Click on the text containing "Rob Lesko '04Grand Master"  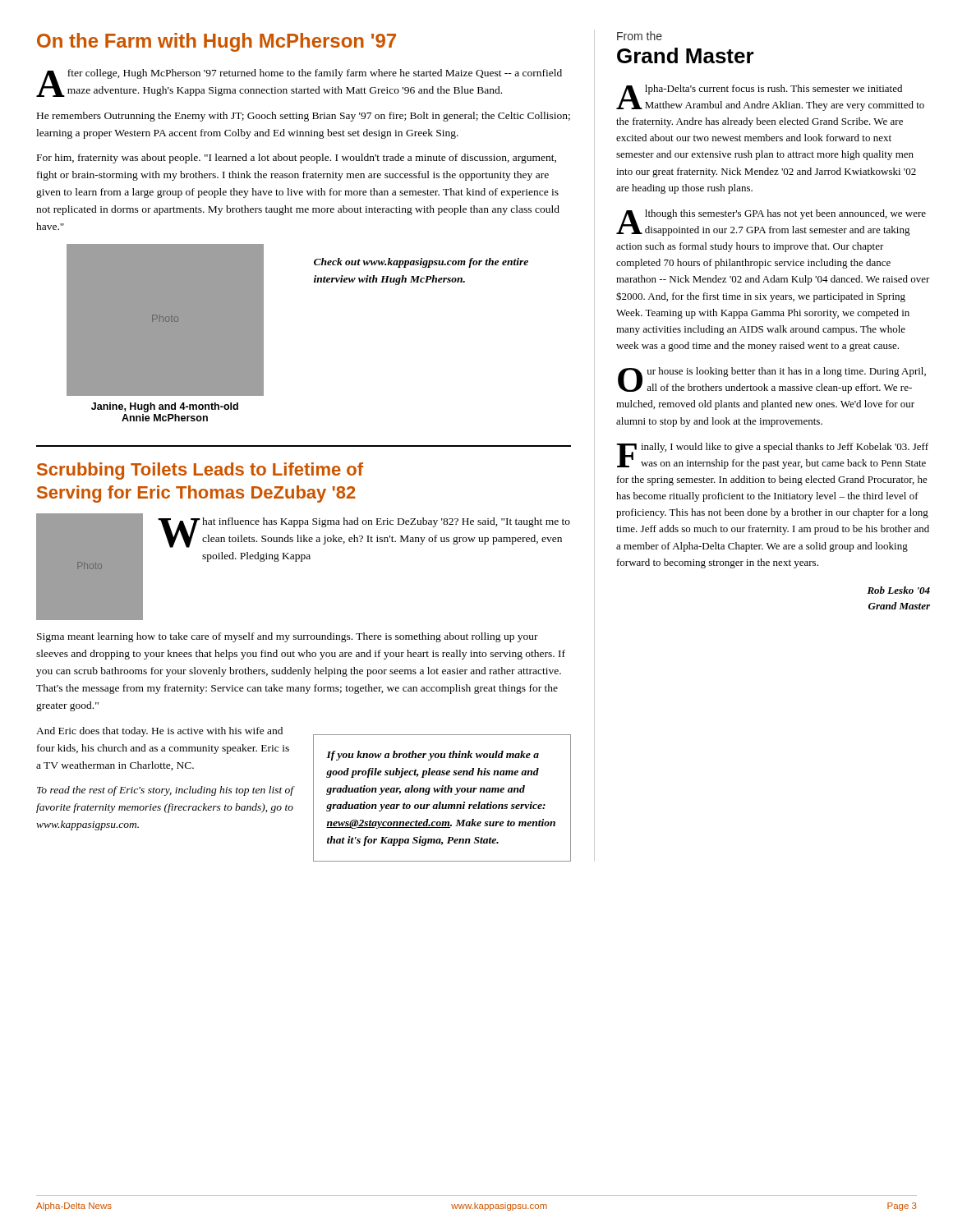point(898,590)
